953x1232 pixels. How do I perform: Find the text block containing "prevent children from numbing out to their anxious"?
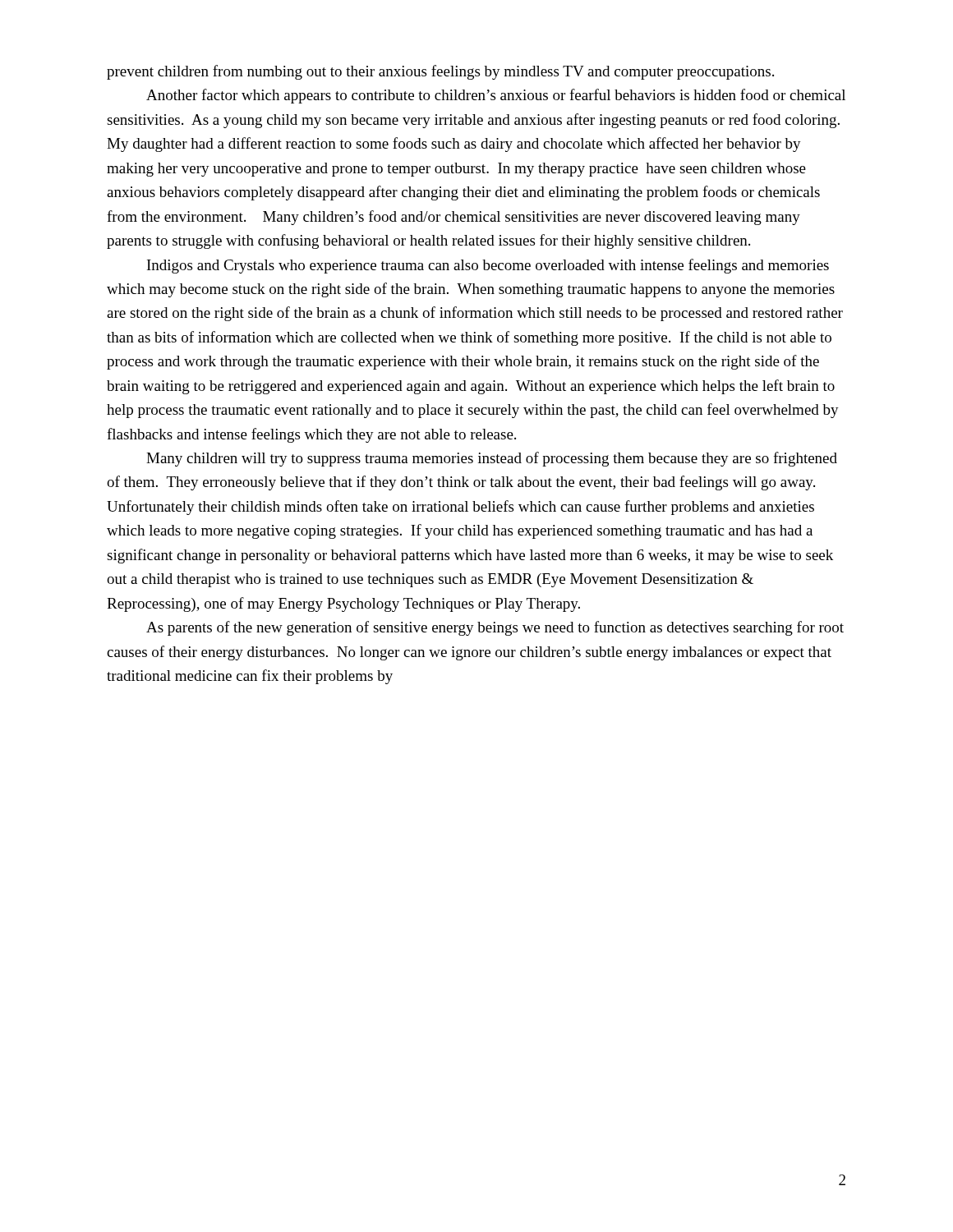pyautogui.click(x=476, y=373)
